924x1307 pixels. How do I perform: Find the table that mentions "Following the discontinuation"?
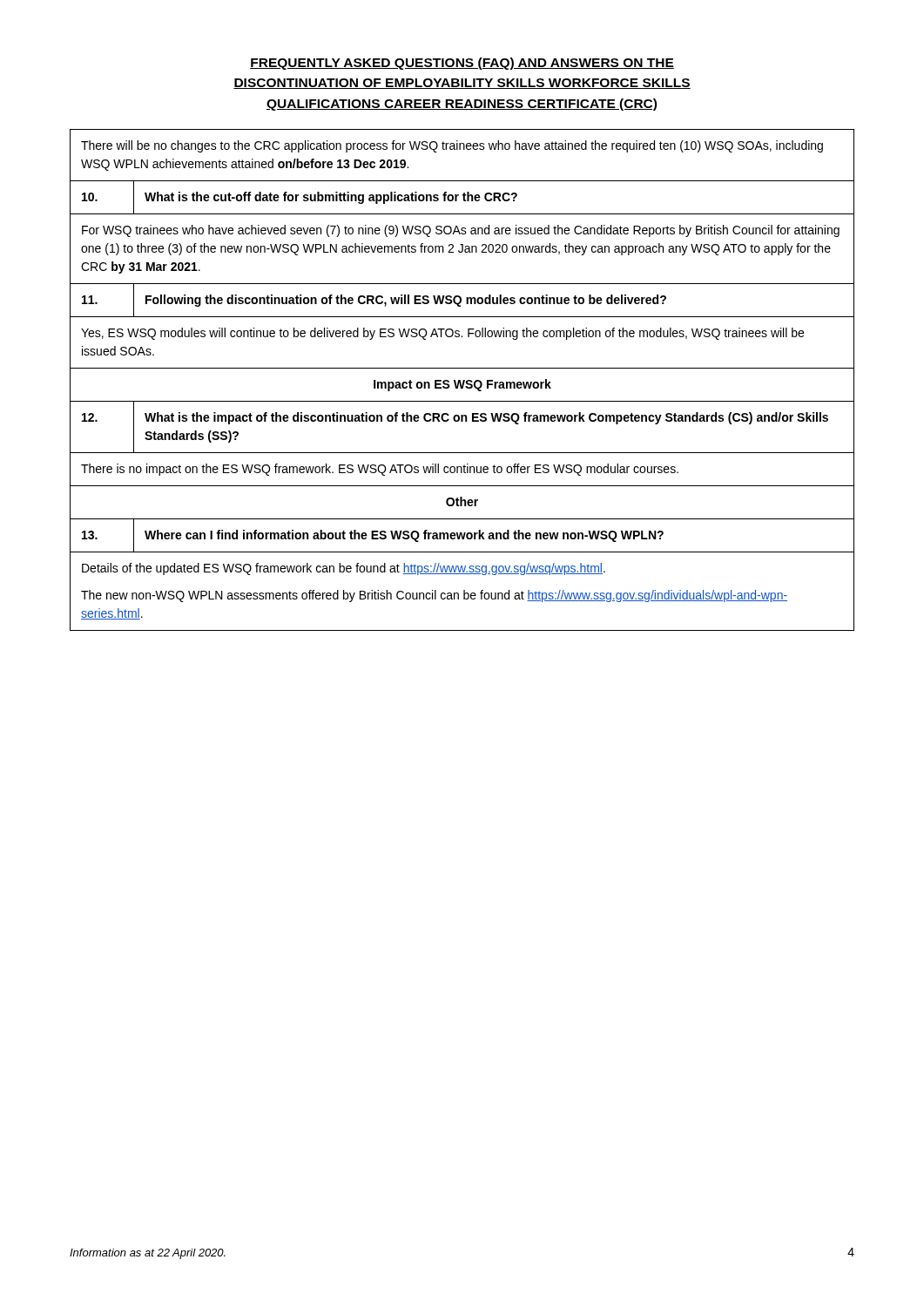pyautogui.click(x=462, y=380)
